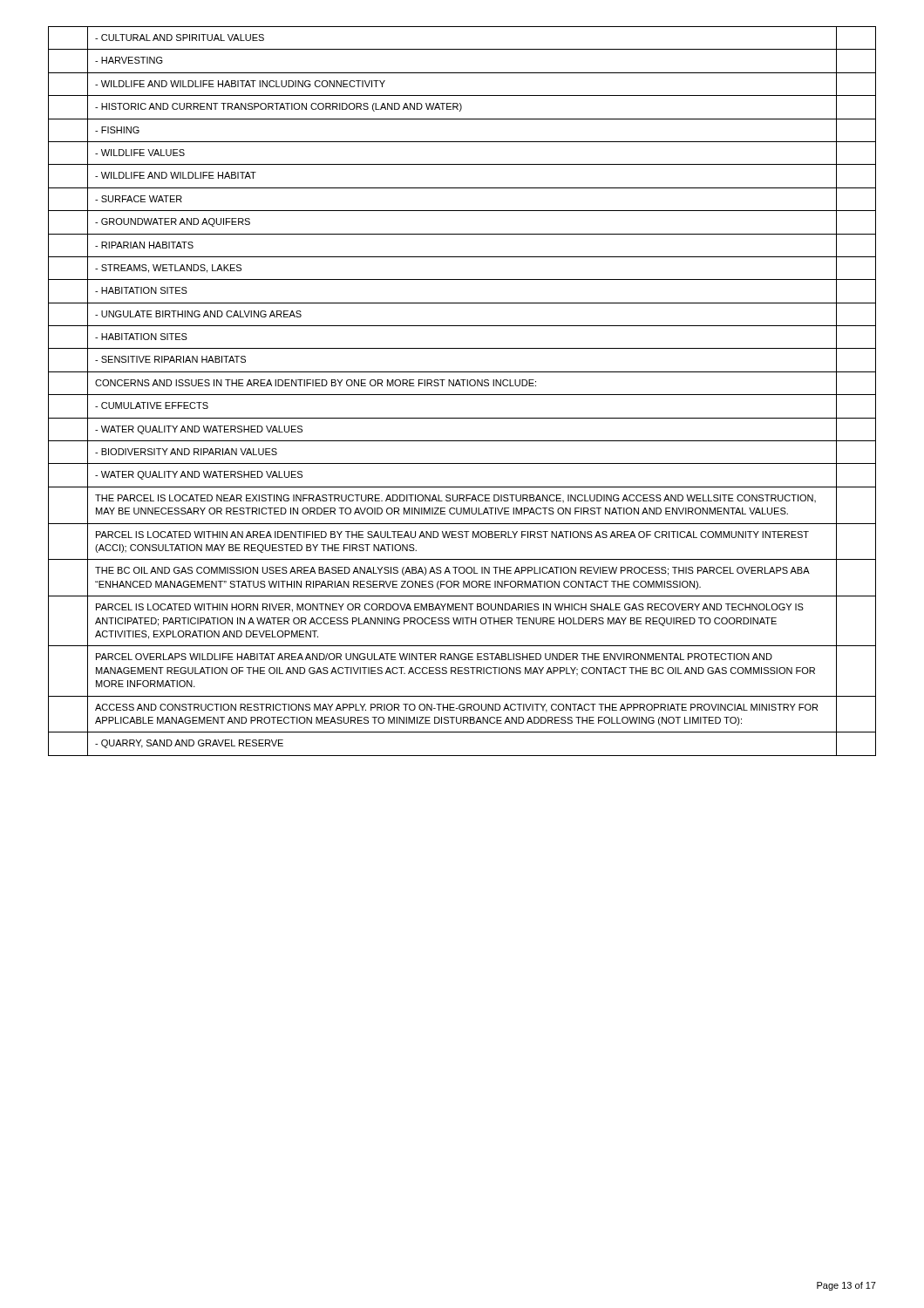
Task: Where is the passage that starts "UNGULATE BIRTHING AND CALVING"?
Action: coord(198,314)
